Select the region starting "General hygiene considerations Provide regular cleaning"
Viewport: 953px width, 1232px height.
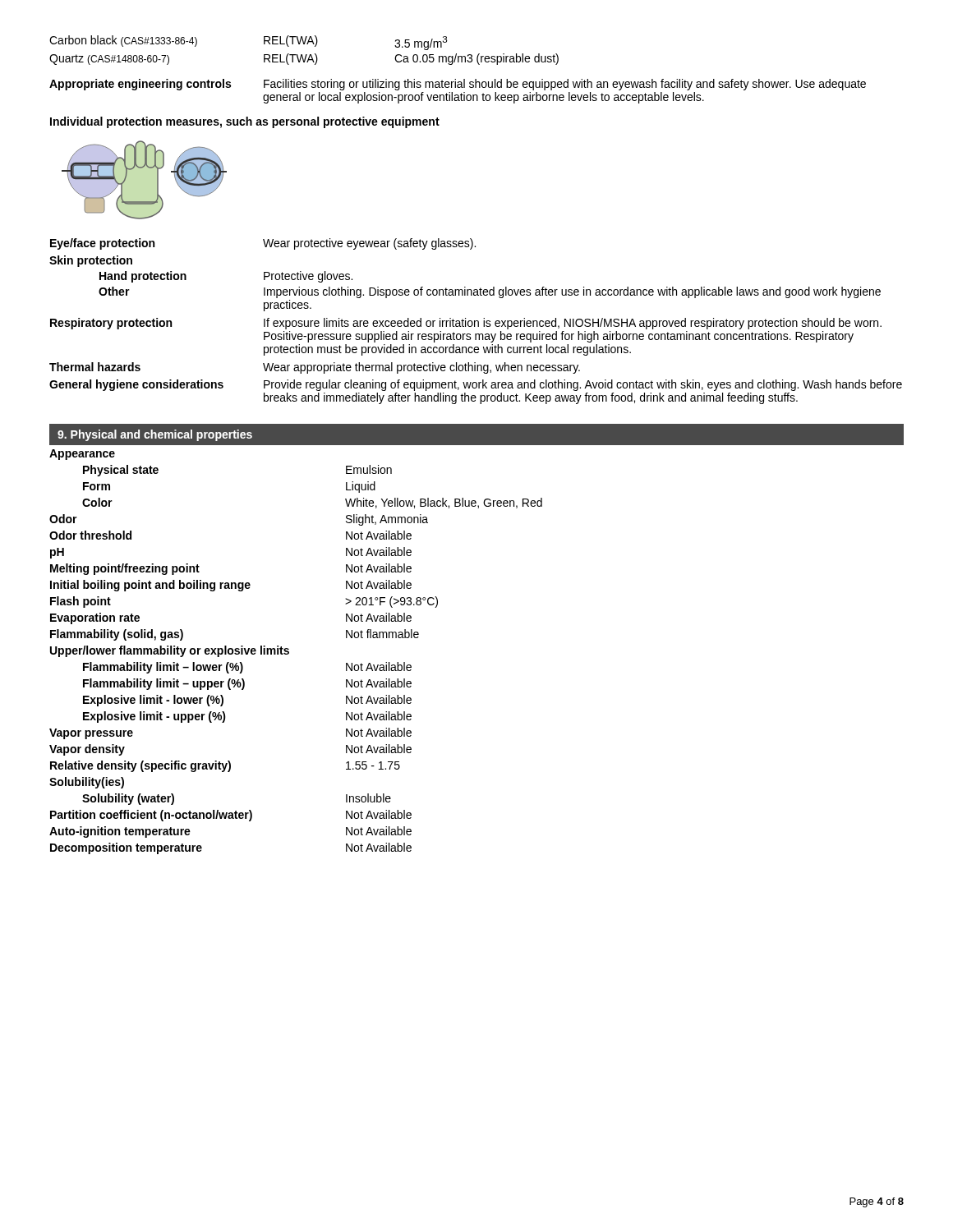pyautogui.click(x=476, y=391)
